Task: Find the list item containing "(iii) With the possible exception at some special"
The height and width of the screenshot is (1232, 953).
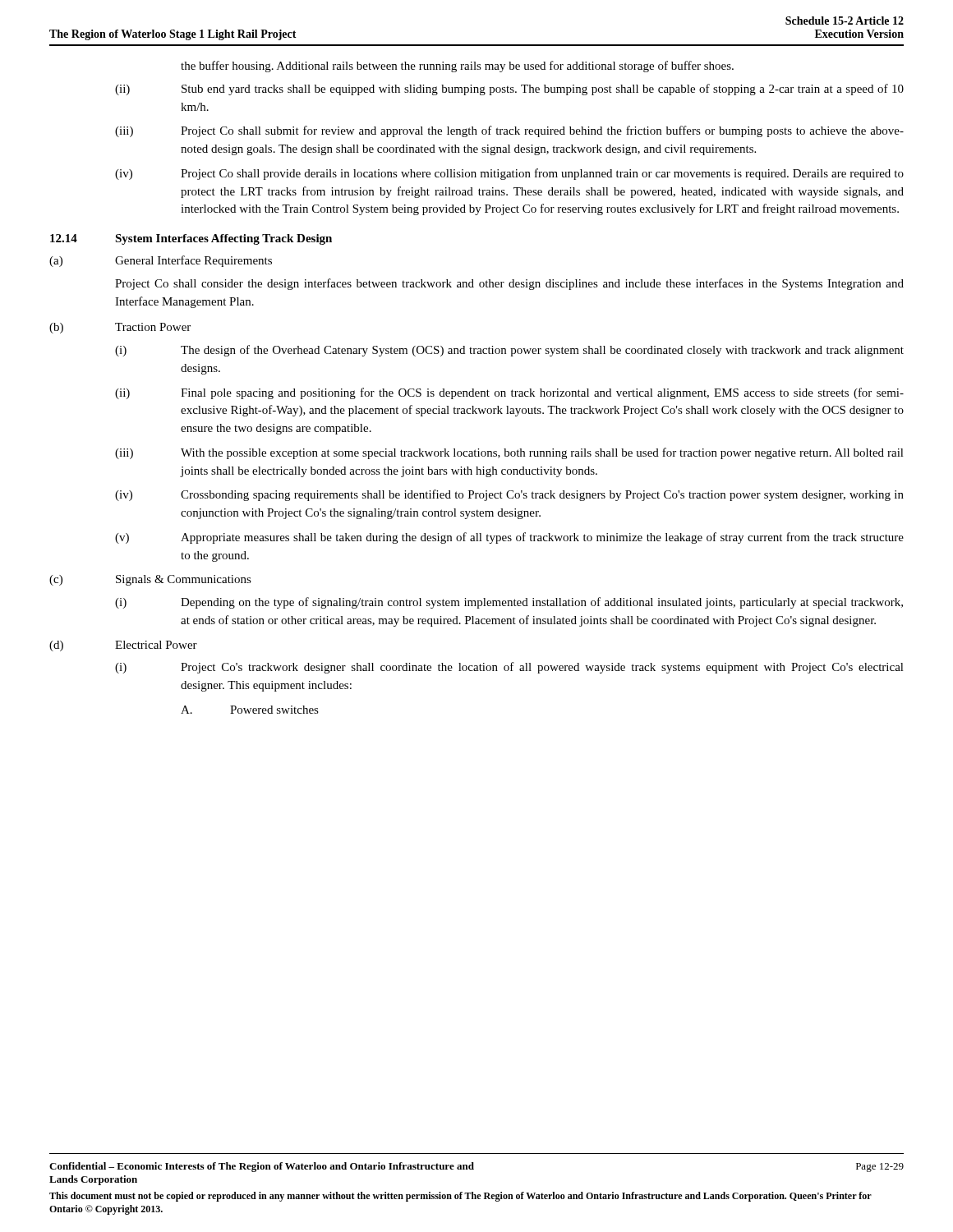Action: [509, 462]
